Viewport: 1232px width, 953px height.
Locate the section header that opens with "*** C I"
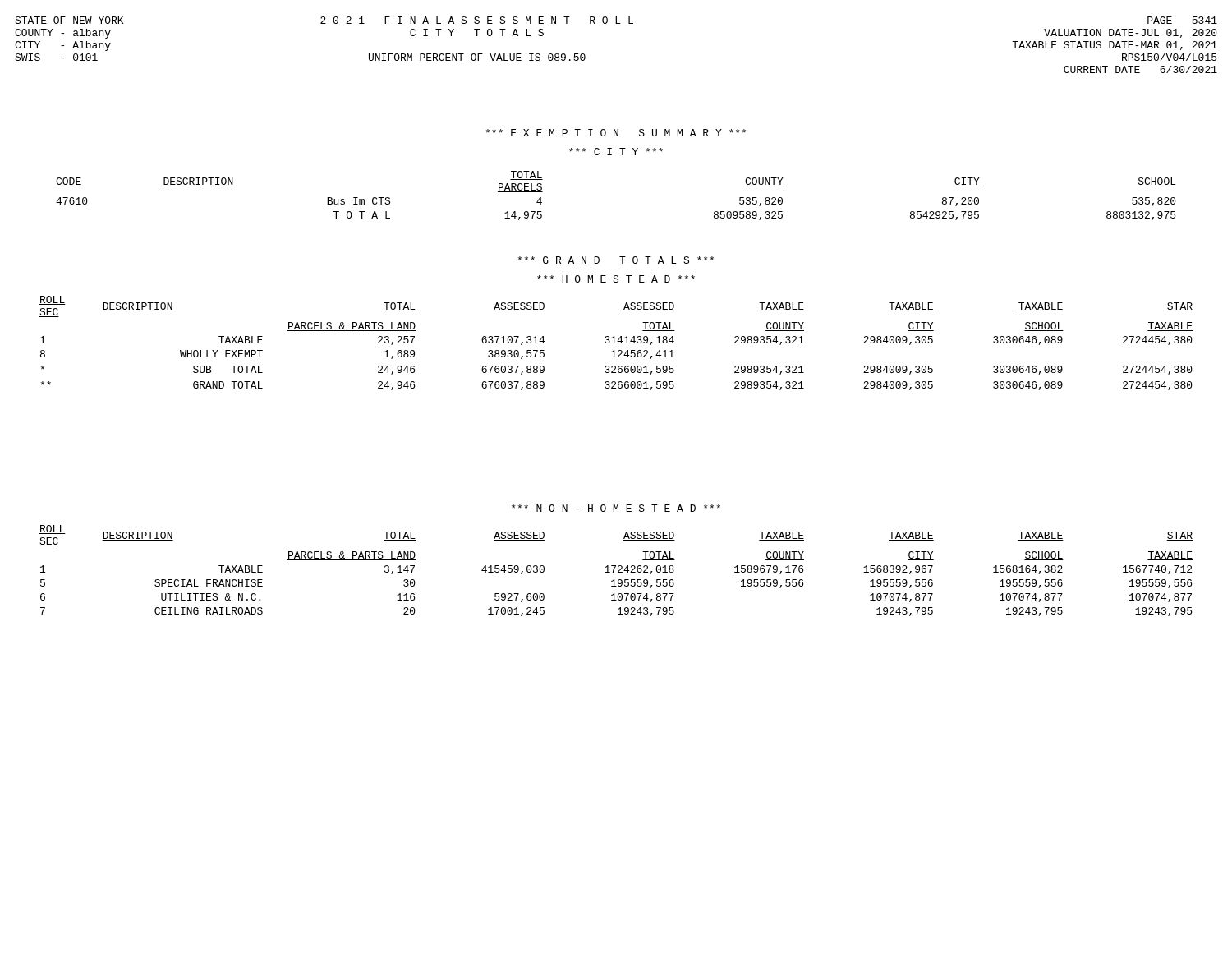pyautogui.click(x=616, y=152)
